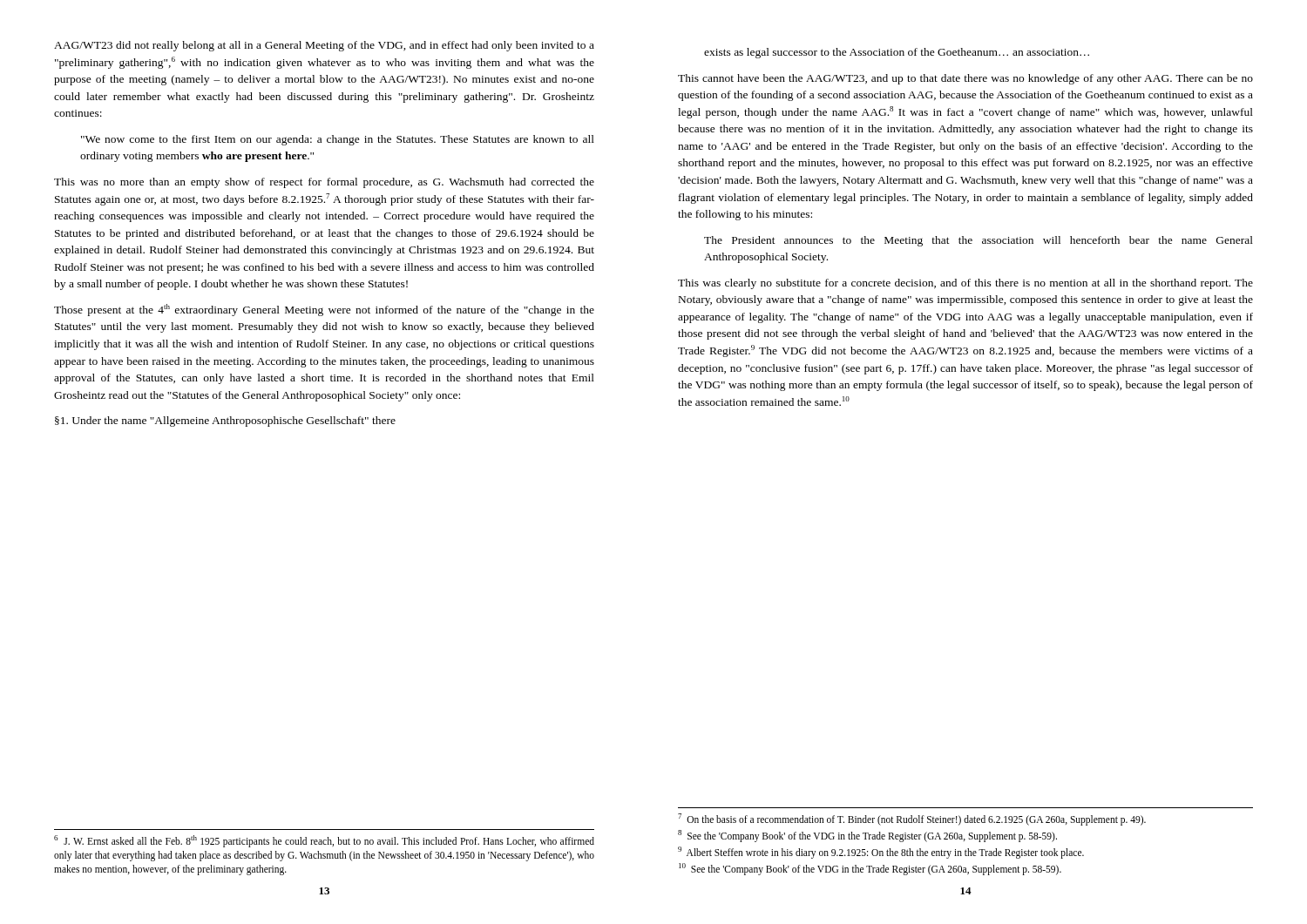
Task: Click on the text block starting "6 J. W."
Action: tap(324, 855)
